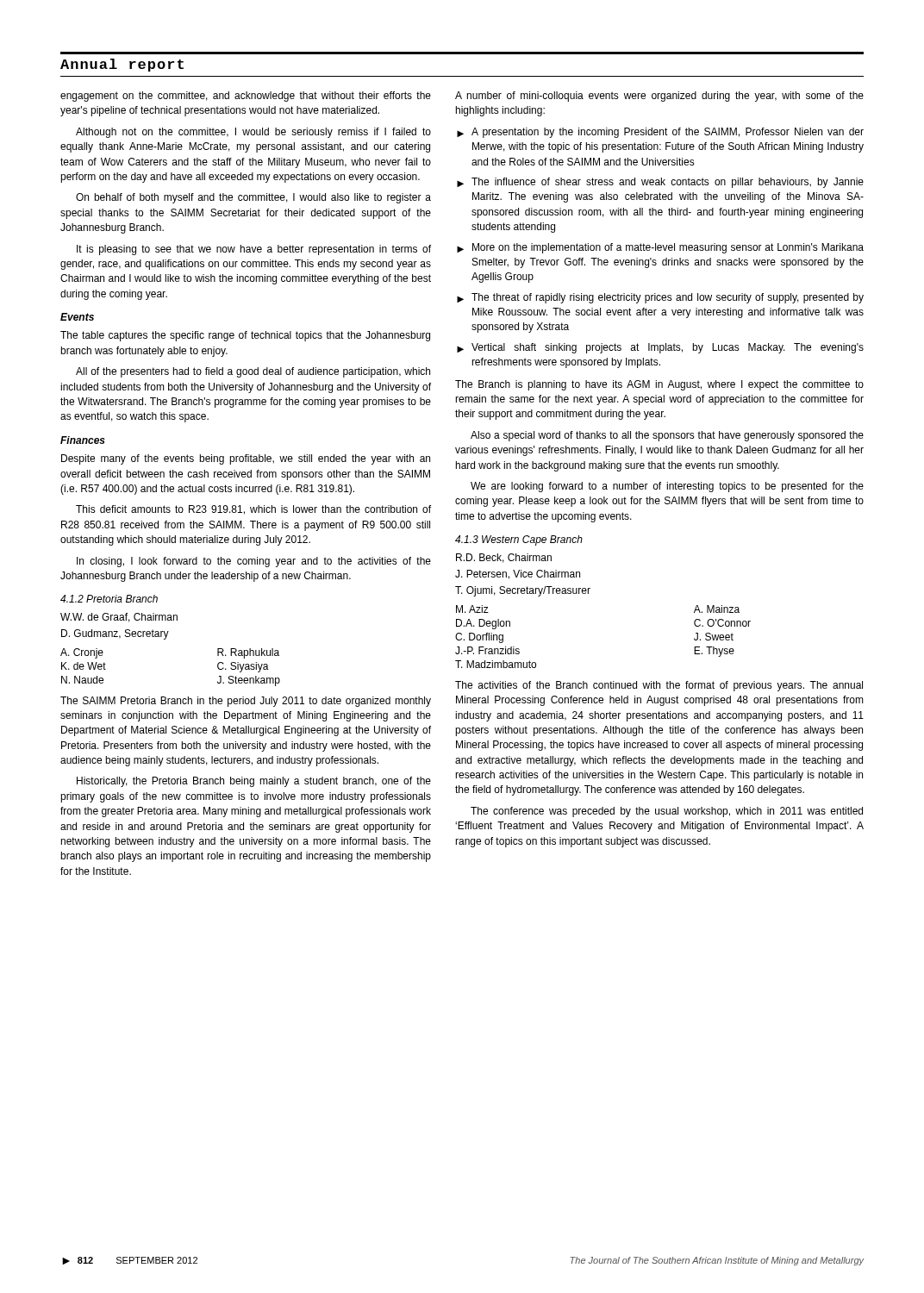Locate the text block that says "The Branch is planning to have its AGM"
This screenshot has height=1293, width=924.
tap(659, 451)
